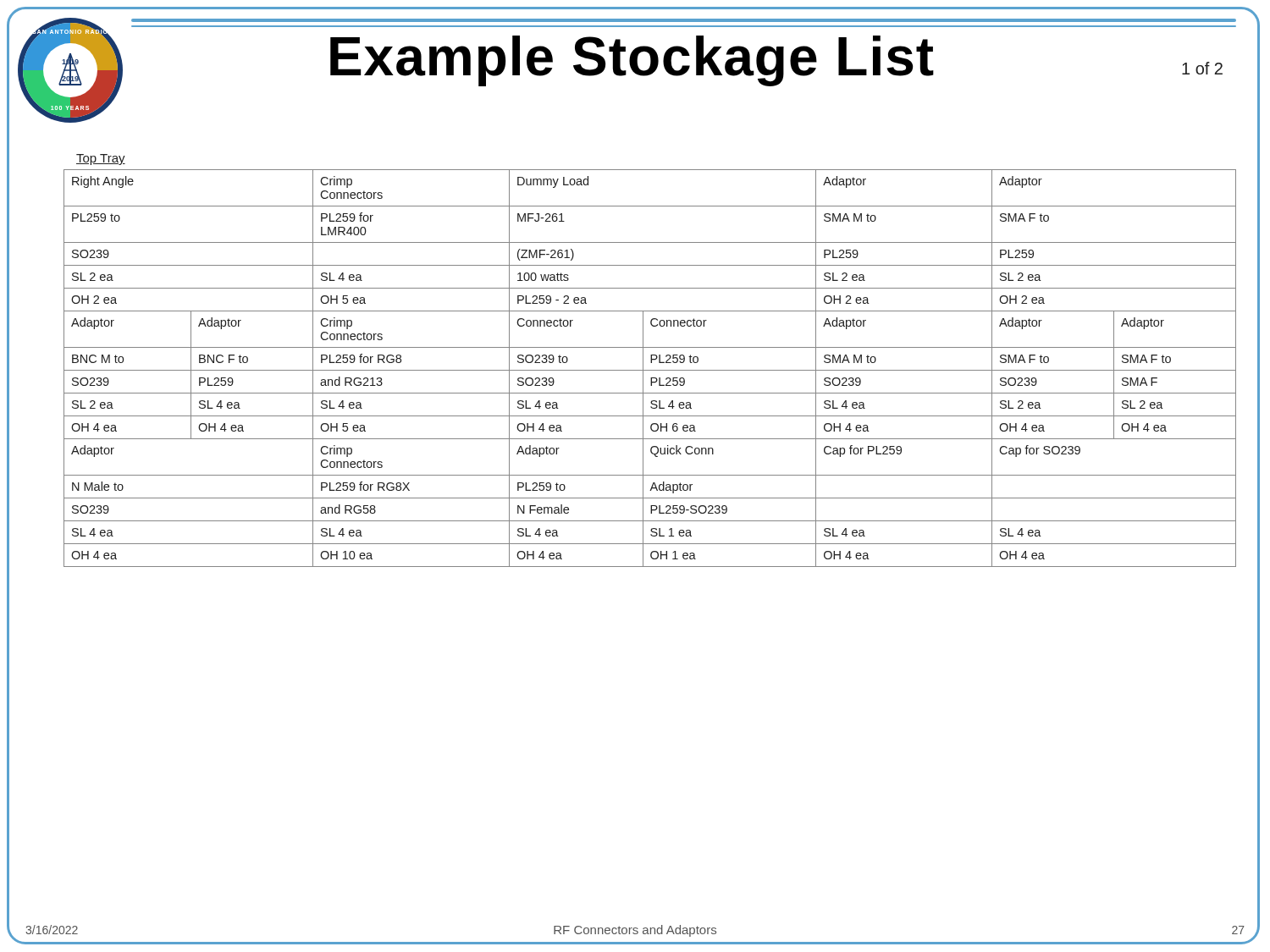Click on the logo
Screen dimensions: 952x1270
pyautogui.click(x=70, y=70)
